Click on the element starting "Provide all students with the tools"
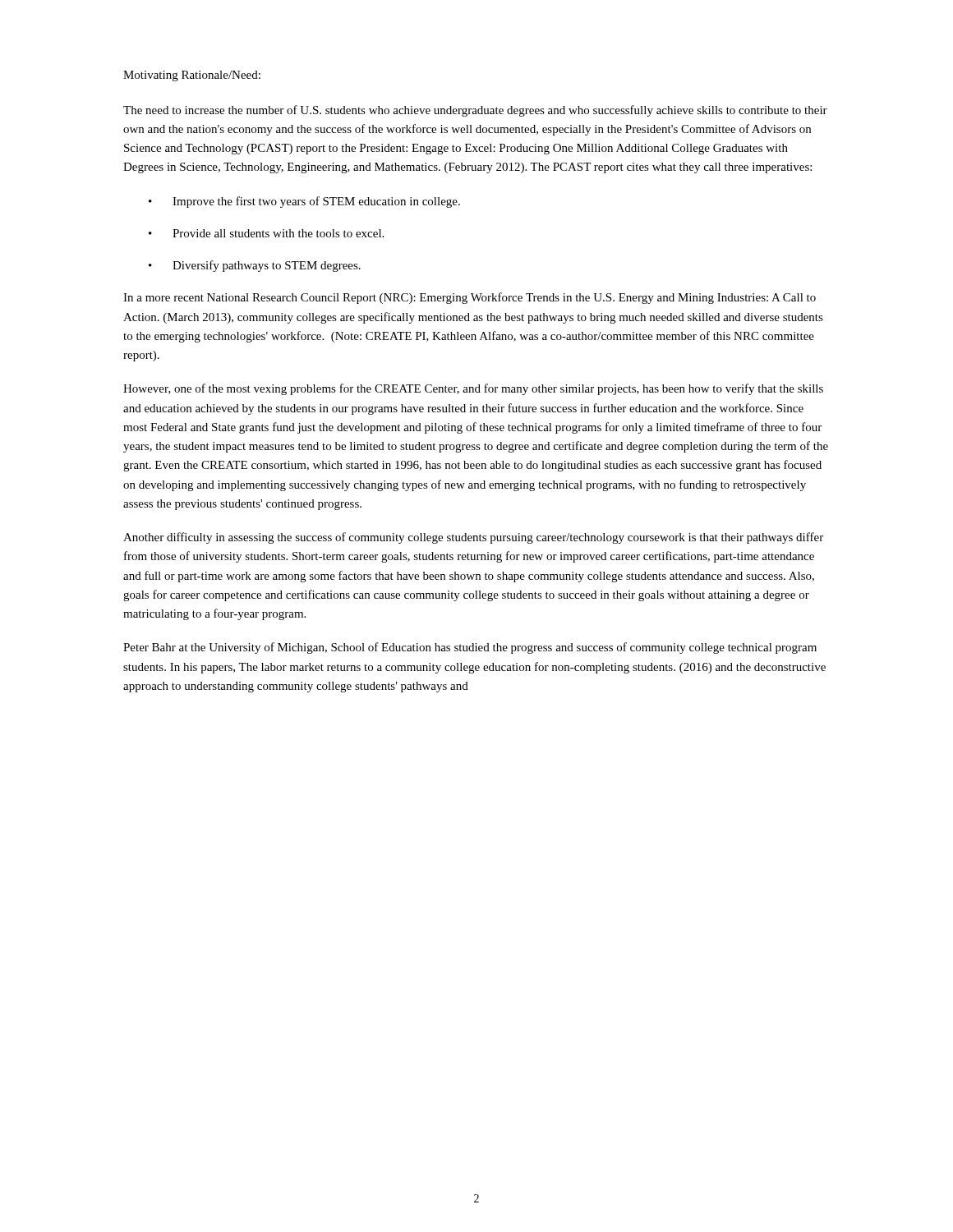 coord(279,233)
